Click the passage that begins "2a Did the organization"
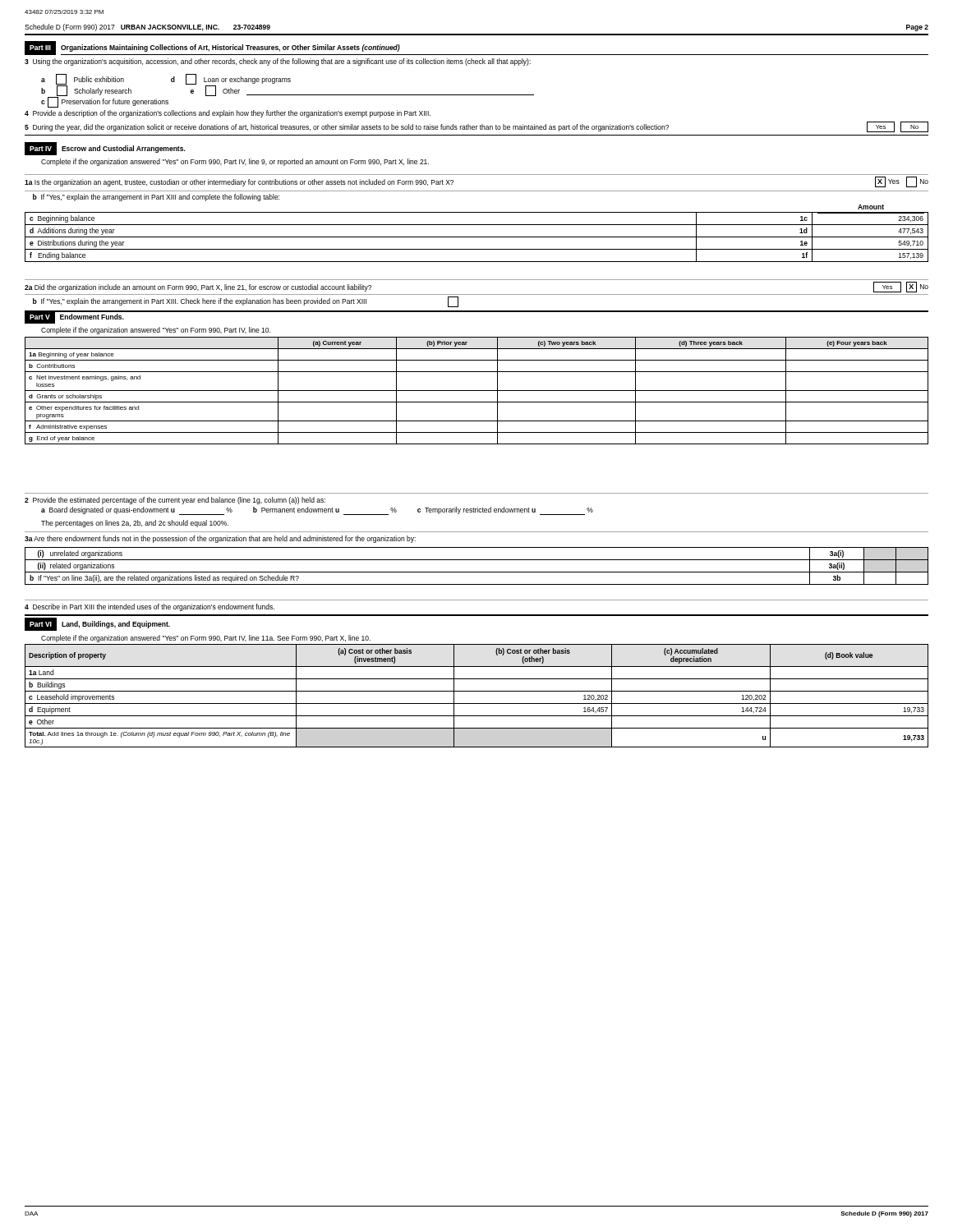 [x=476, y=287]
